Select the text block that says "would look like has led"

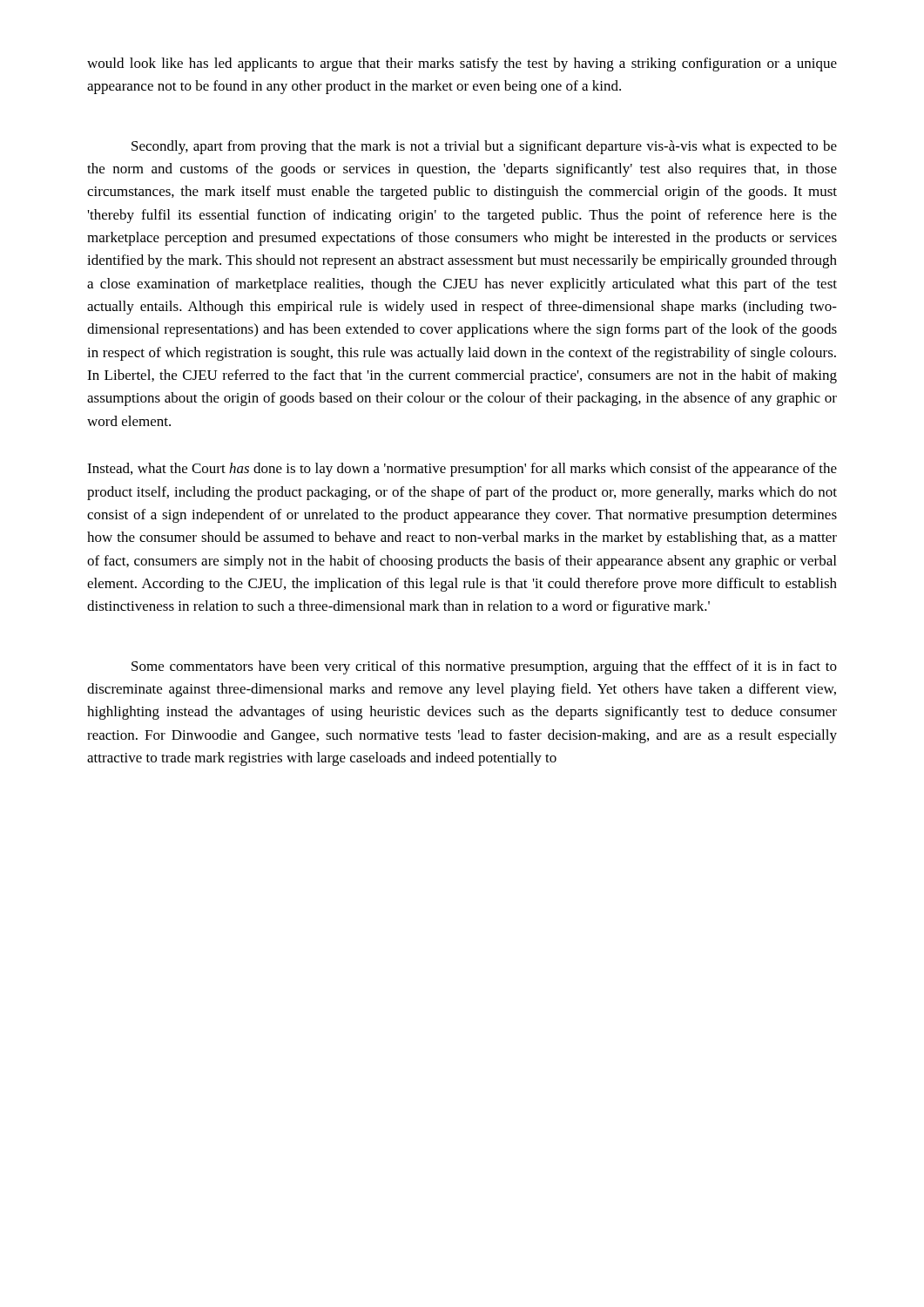462,75
